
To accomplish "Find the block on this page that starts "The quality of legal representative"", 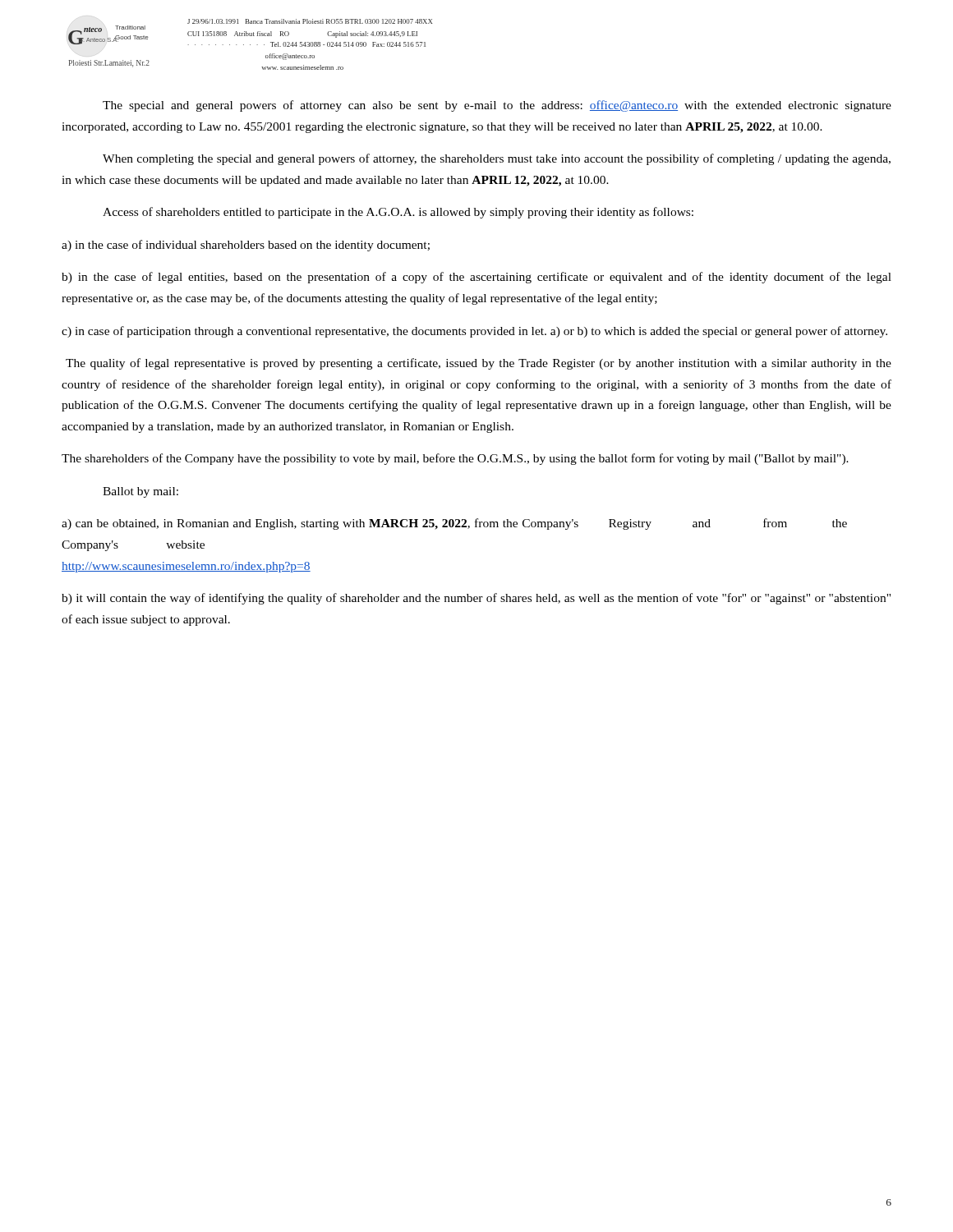I will [x=476, y=394].
